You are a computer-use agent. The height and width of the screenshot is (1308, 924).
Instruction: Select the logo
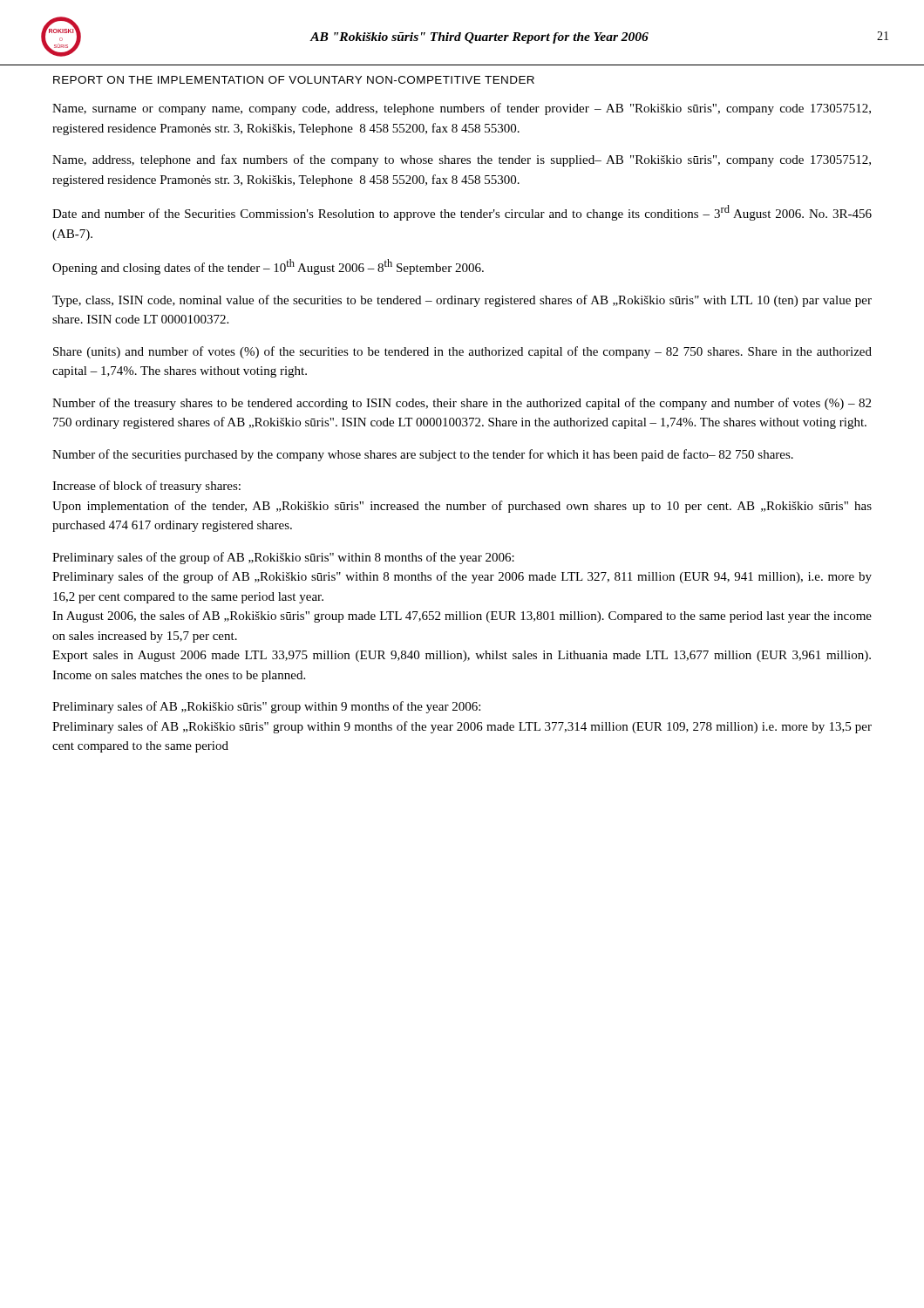coord(65,37)
